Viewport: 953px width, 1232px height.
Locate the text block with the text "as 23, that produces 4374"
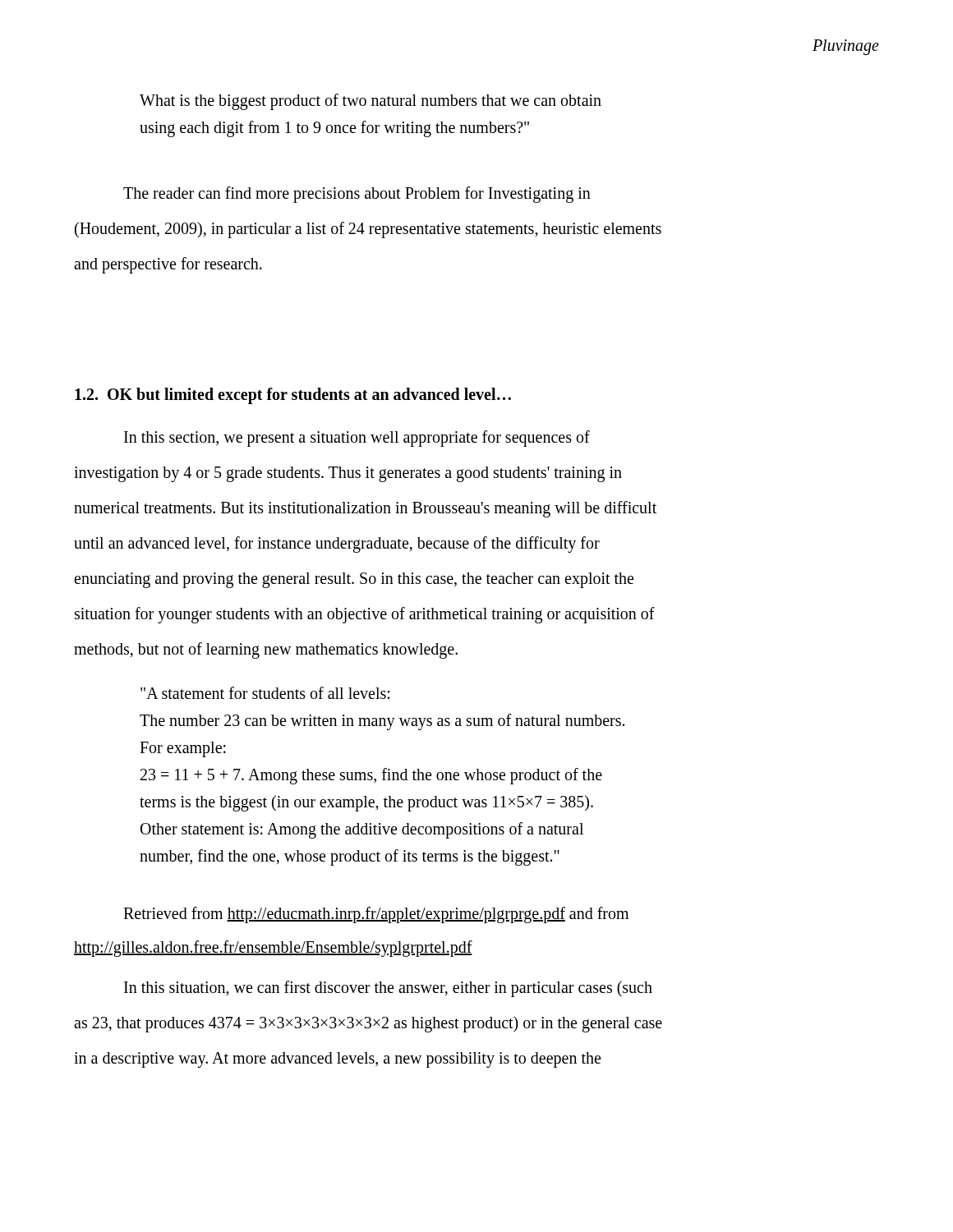coord(368,1023)
